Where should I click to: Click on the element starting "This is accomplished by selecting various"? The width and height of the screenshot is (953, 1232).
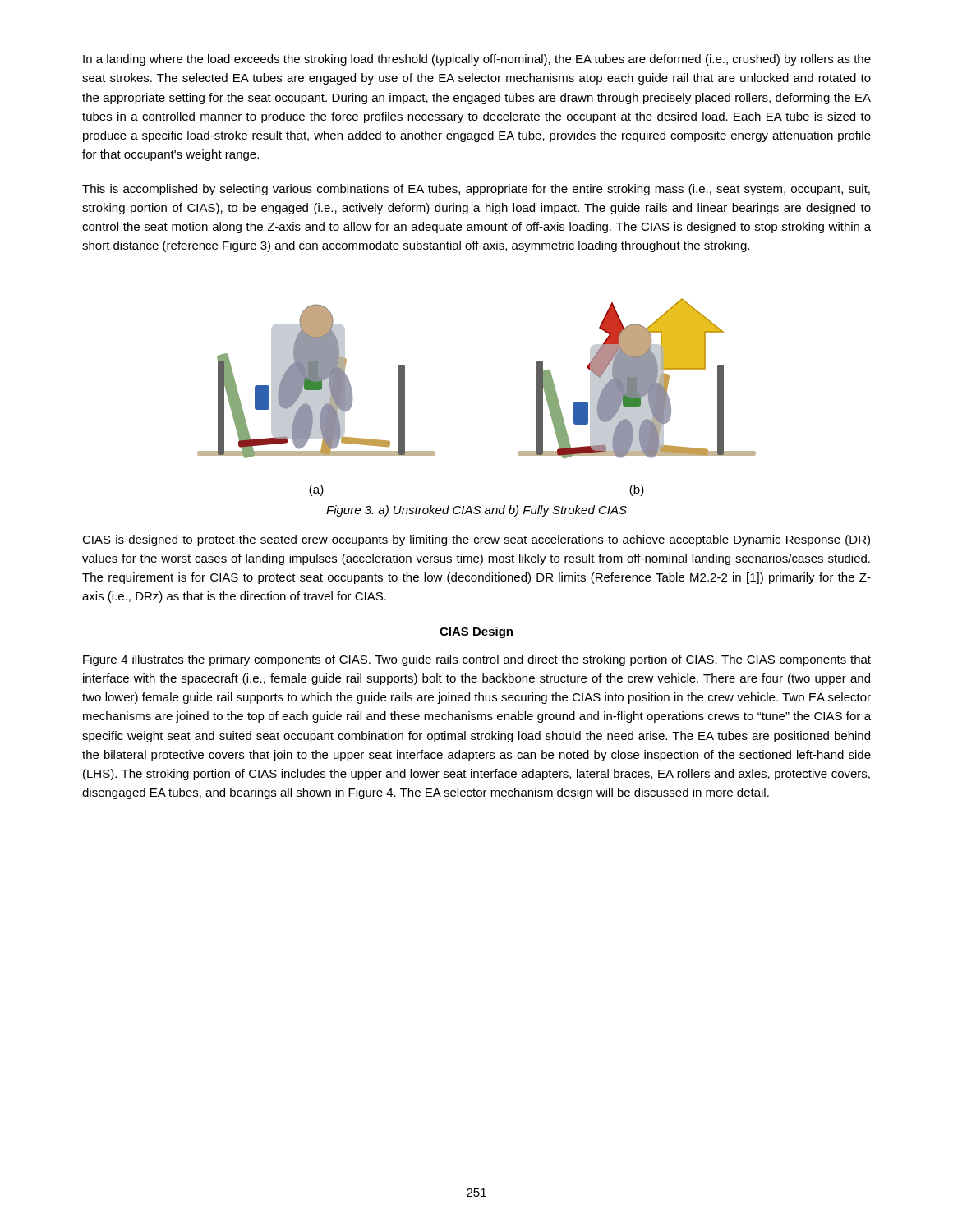coord(476,217)
